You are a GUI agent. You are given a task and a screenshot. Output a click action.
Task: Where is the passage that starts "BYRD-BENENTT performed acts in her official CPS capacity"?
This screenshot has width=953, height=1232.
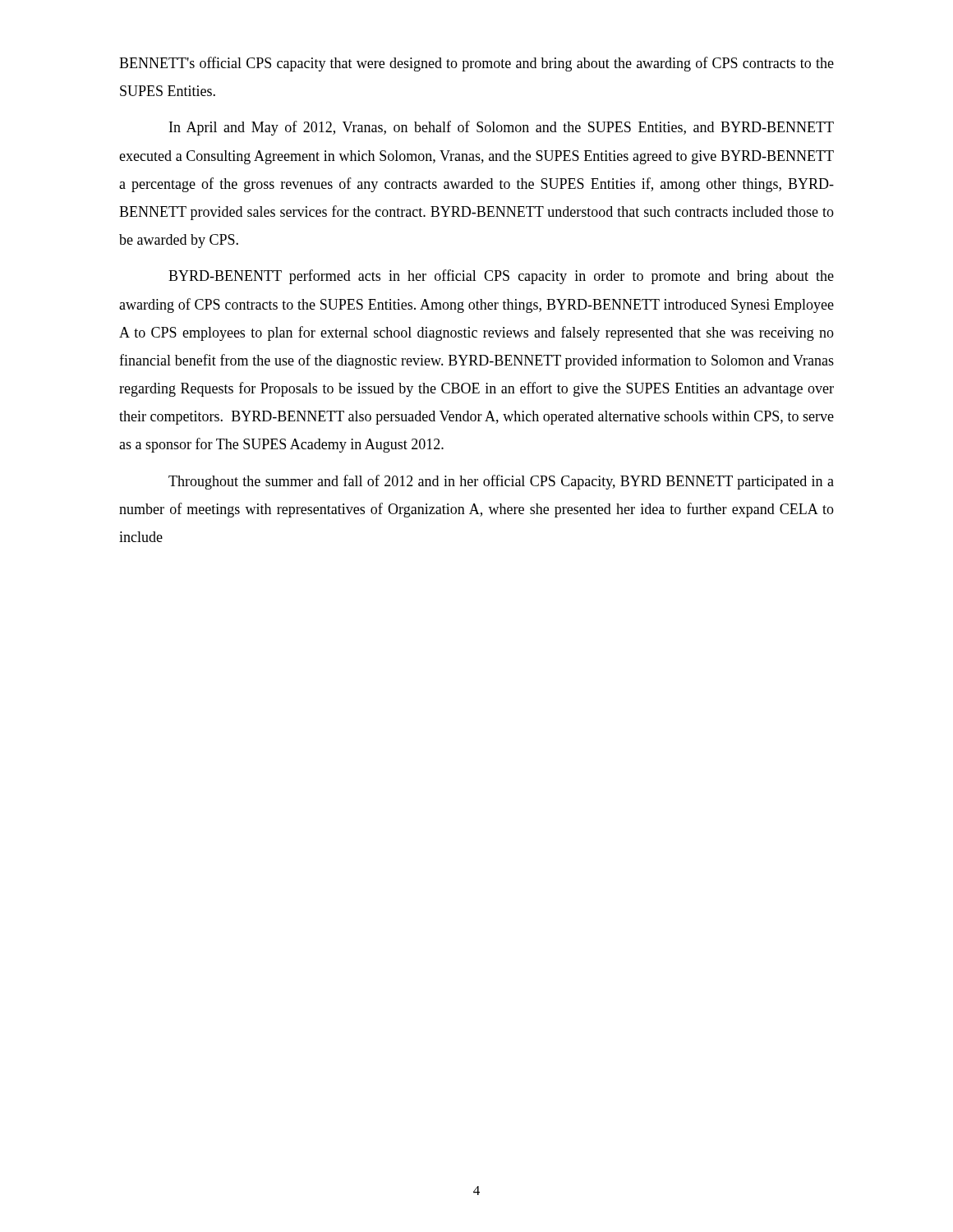tap(476, 361)
